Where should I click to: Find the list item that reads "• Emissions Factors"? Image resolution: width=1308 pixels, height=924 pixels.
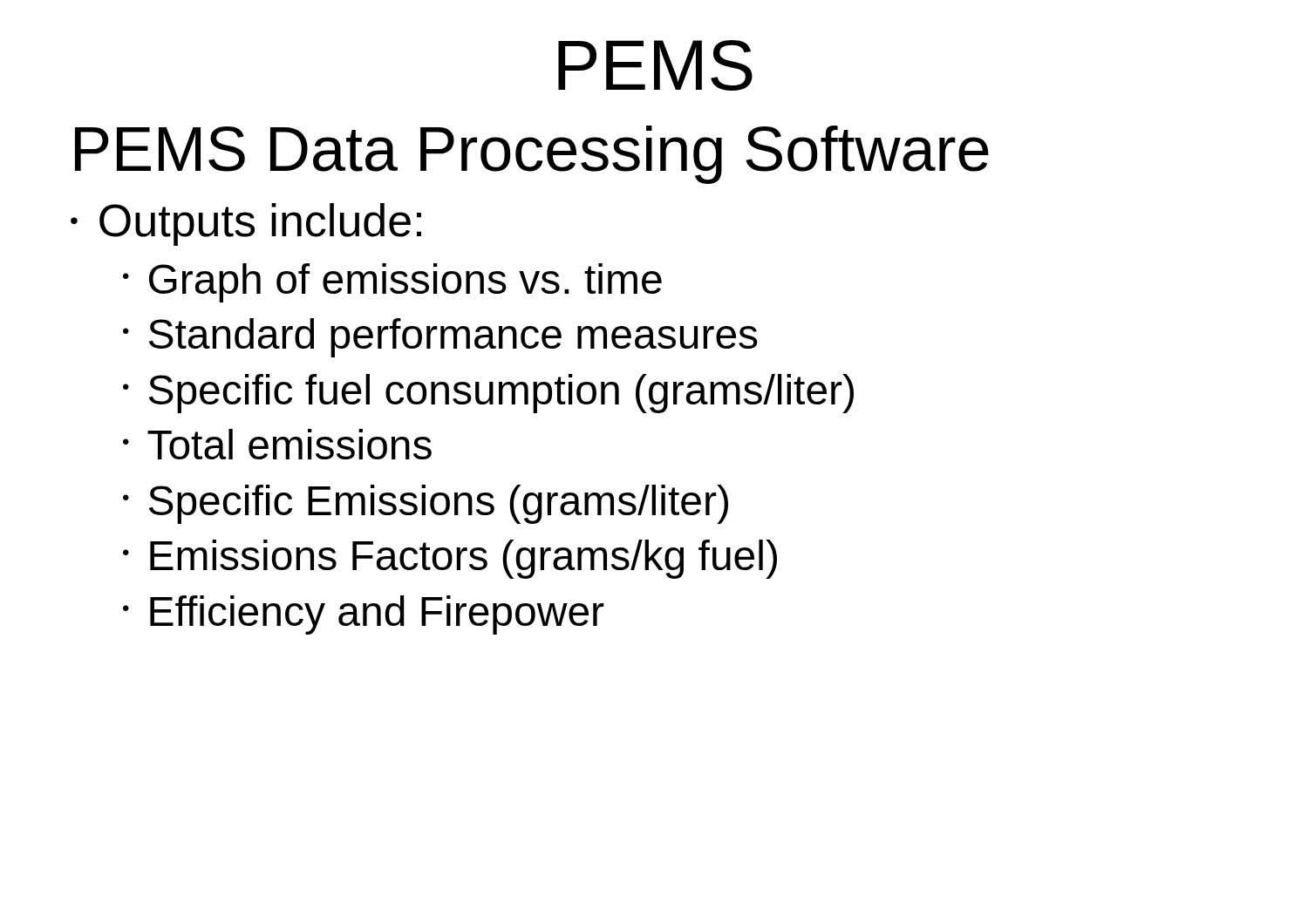point(654,556)
